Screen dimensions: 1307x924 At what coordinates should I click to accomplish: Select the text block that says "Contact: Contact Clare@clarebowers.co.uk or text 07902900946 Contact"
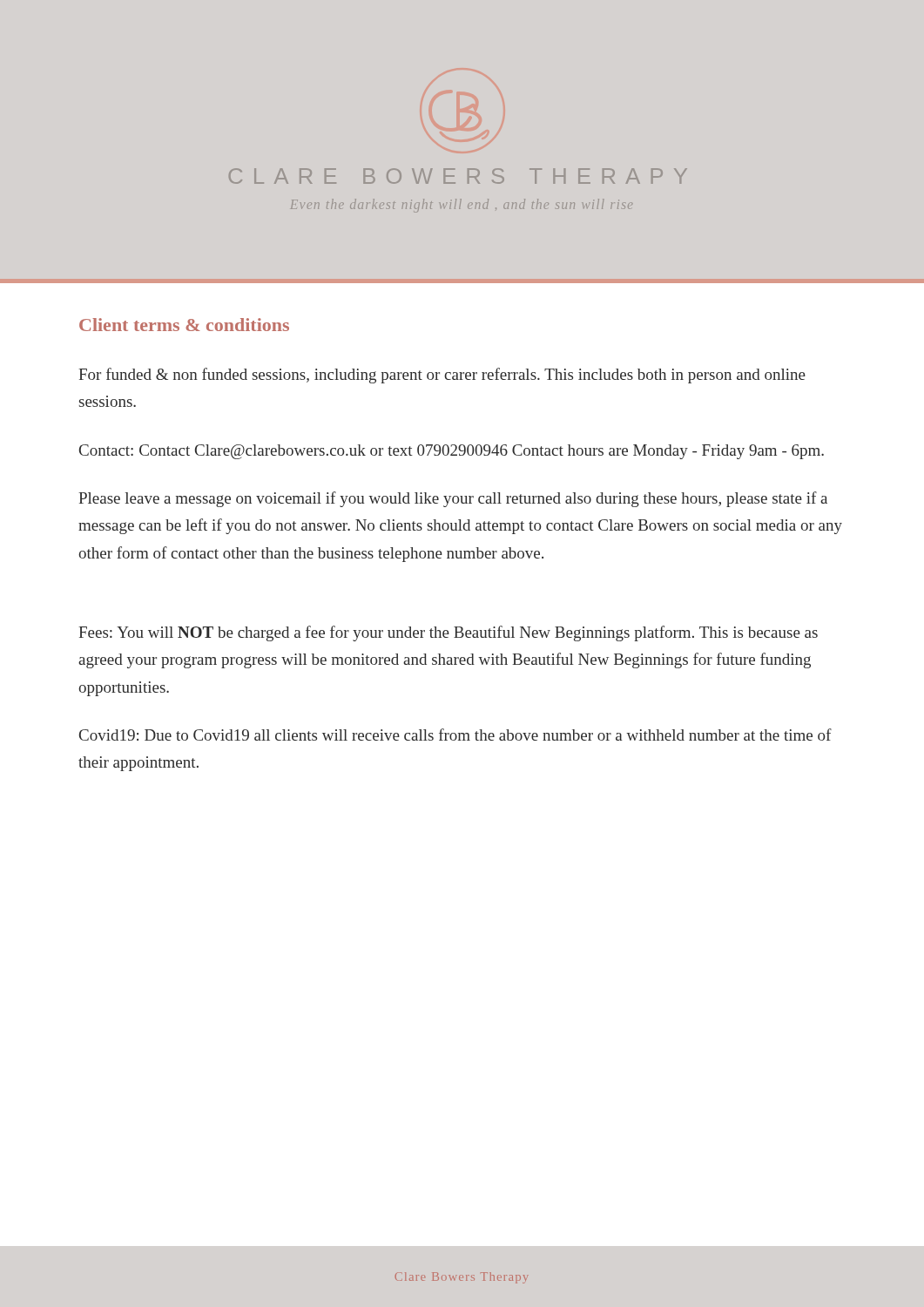tap(452, 450)
